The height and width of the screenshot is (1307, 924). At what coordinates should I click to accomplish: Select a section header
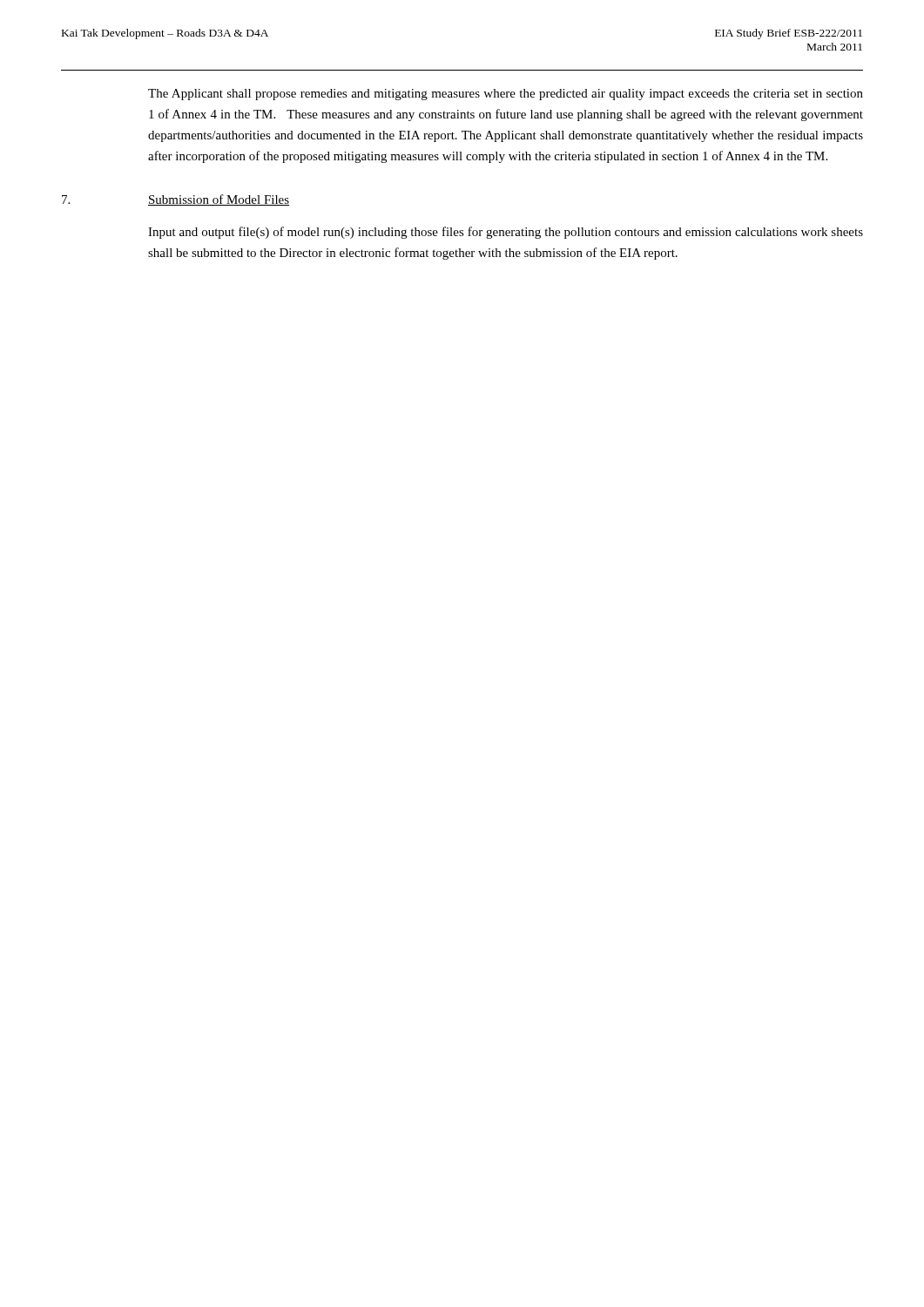click(x=175, y=200)
